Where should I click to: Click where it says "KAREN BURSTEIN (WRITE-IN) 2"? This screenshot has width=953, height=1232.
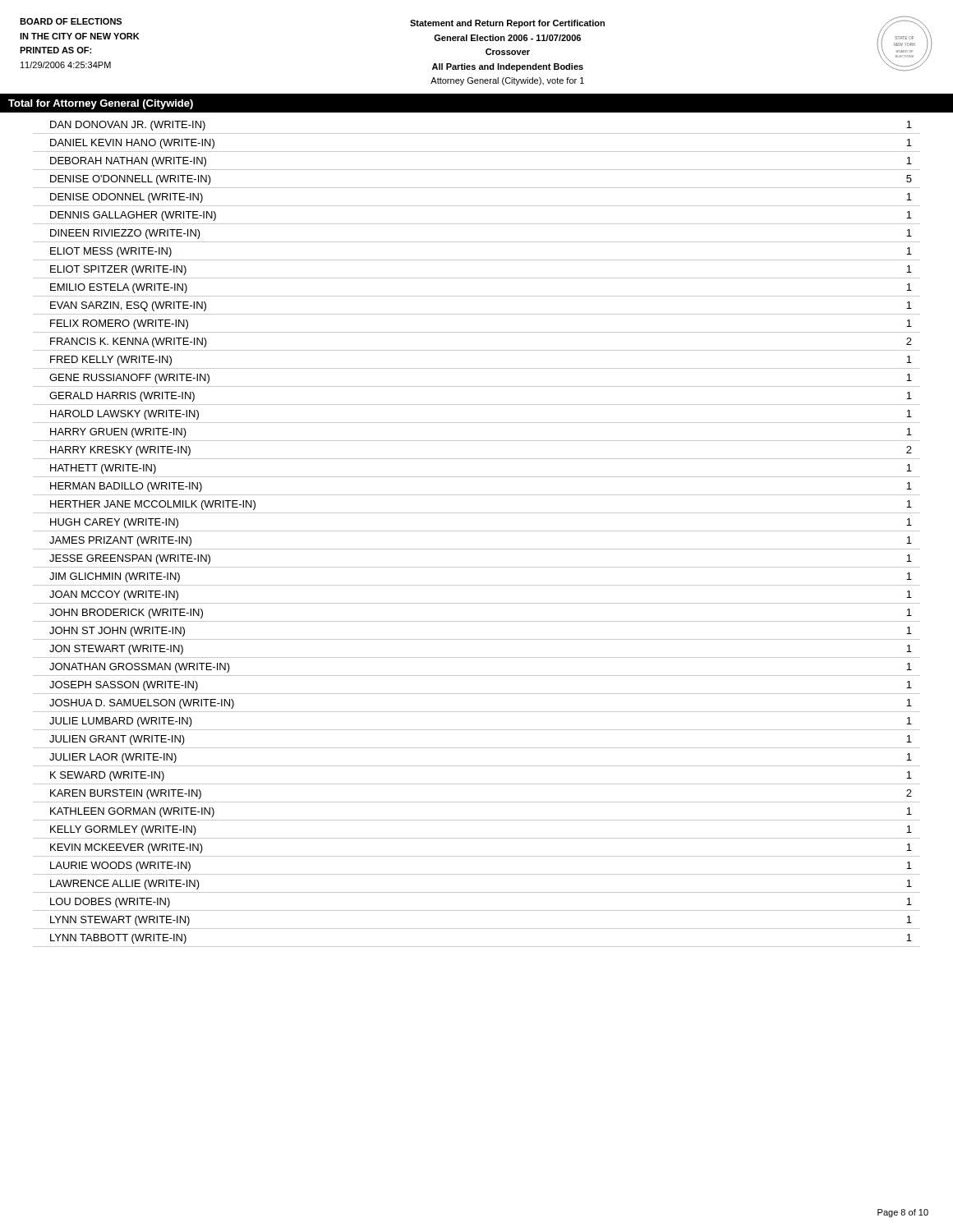pyautogui.click(x=485, y=793)
